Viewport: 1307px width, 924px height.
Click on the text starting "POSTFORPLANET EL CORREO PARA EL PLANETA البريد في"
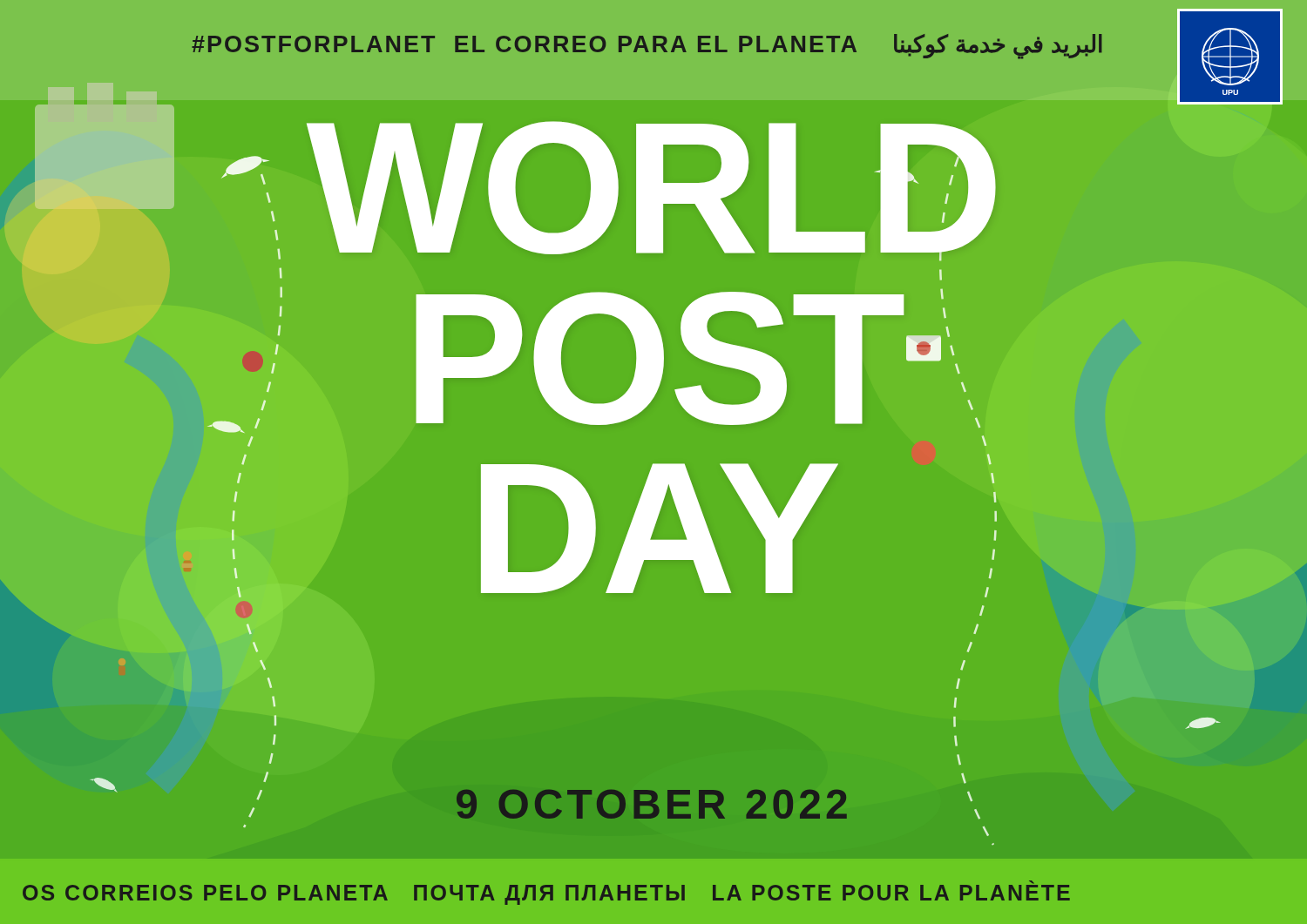648,44
